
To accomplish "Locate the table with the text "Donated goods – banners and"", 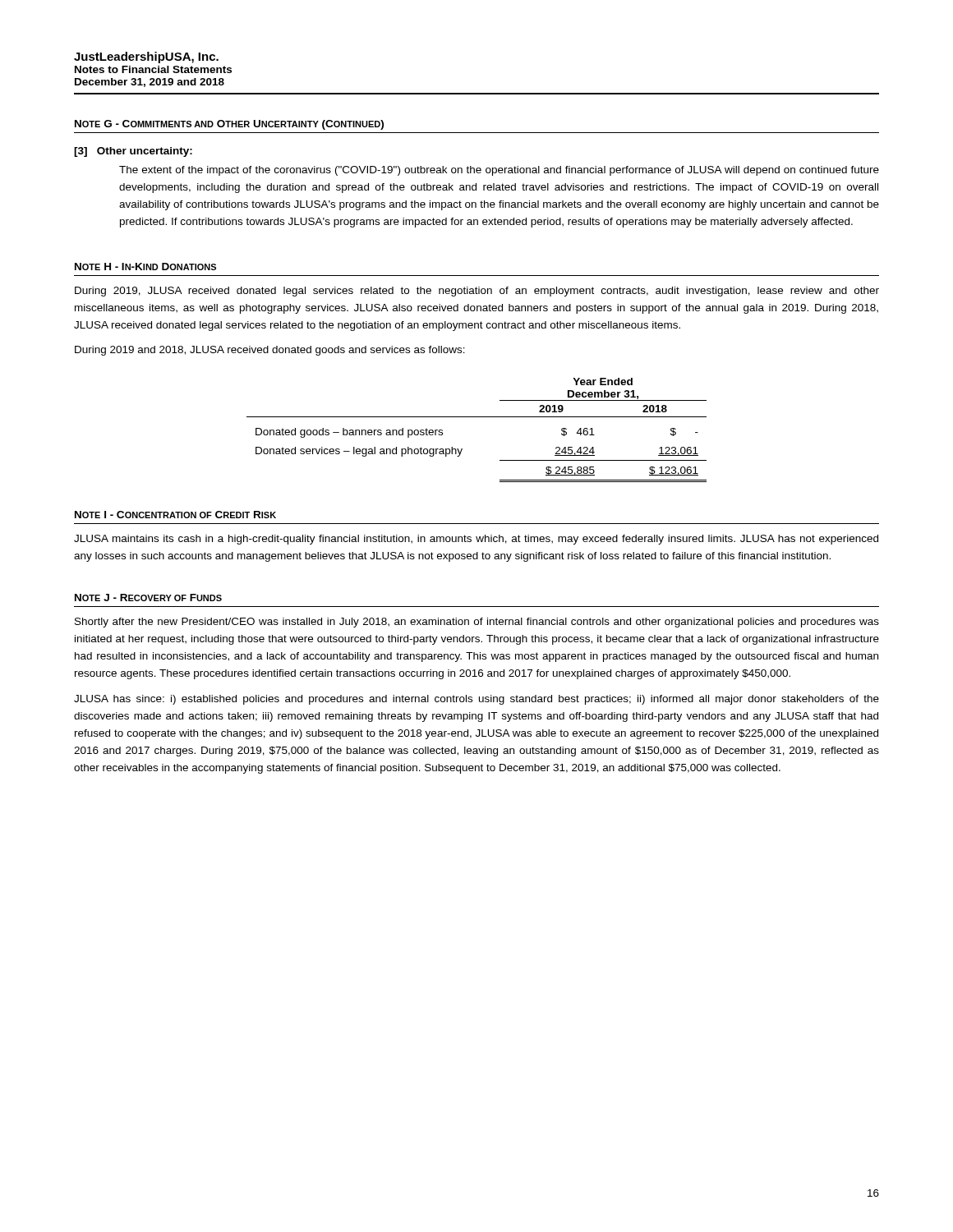I will 476,428.
